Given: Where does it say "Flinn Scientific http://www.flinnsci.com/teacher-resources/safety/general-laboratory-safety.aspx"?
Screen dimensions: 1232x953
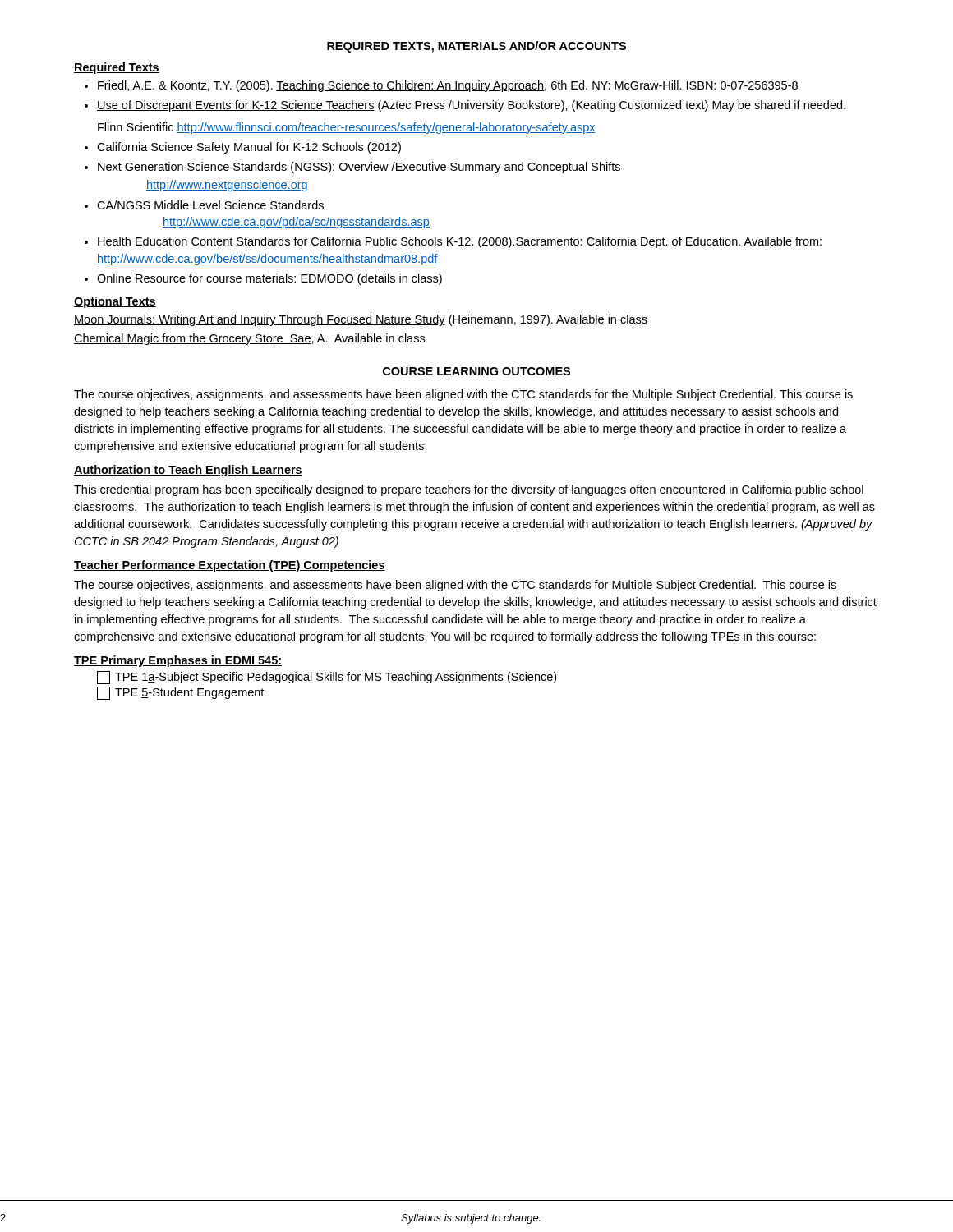Looking at the screenshot, I should pyautogui.click(x=346, y=127).
